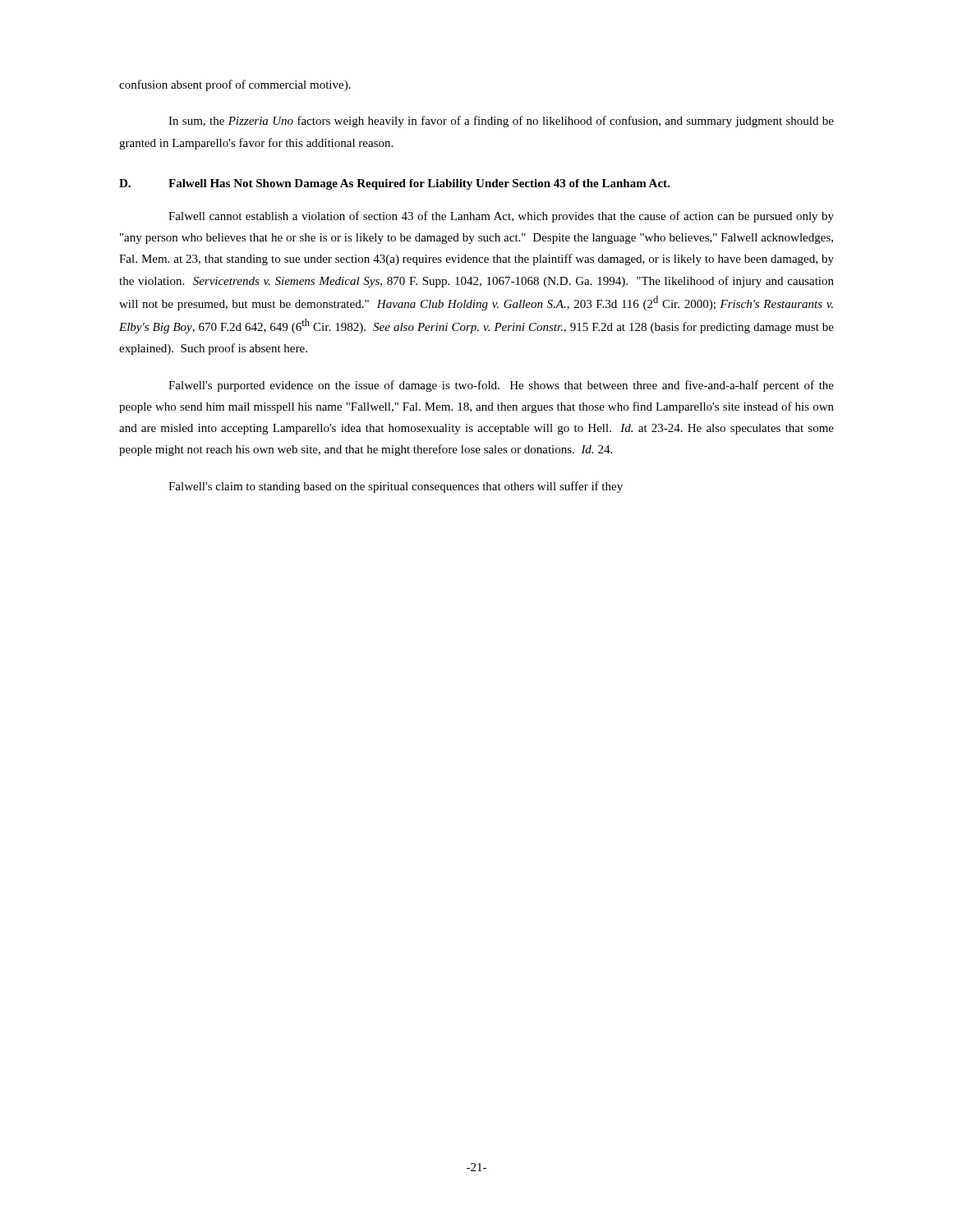Navigate to the block starting "In sum, the"
Screen dimensions: 1232x953
(x=476, y=132)
